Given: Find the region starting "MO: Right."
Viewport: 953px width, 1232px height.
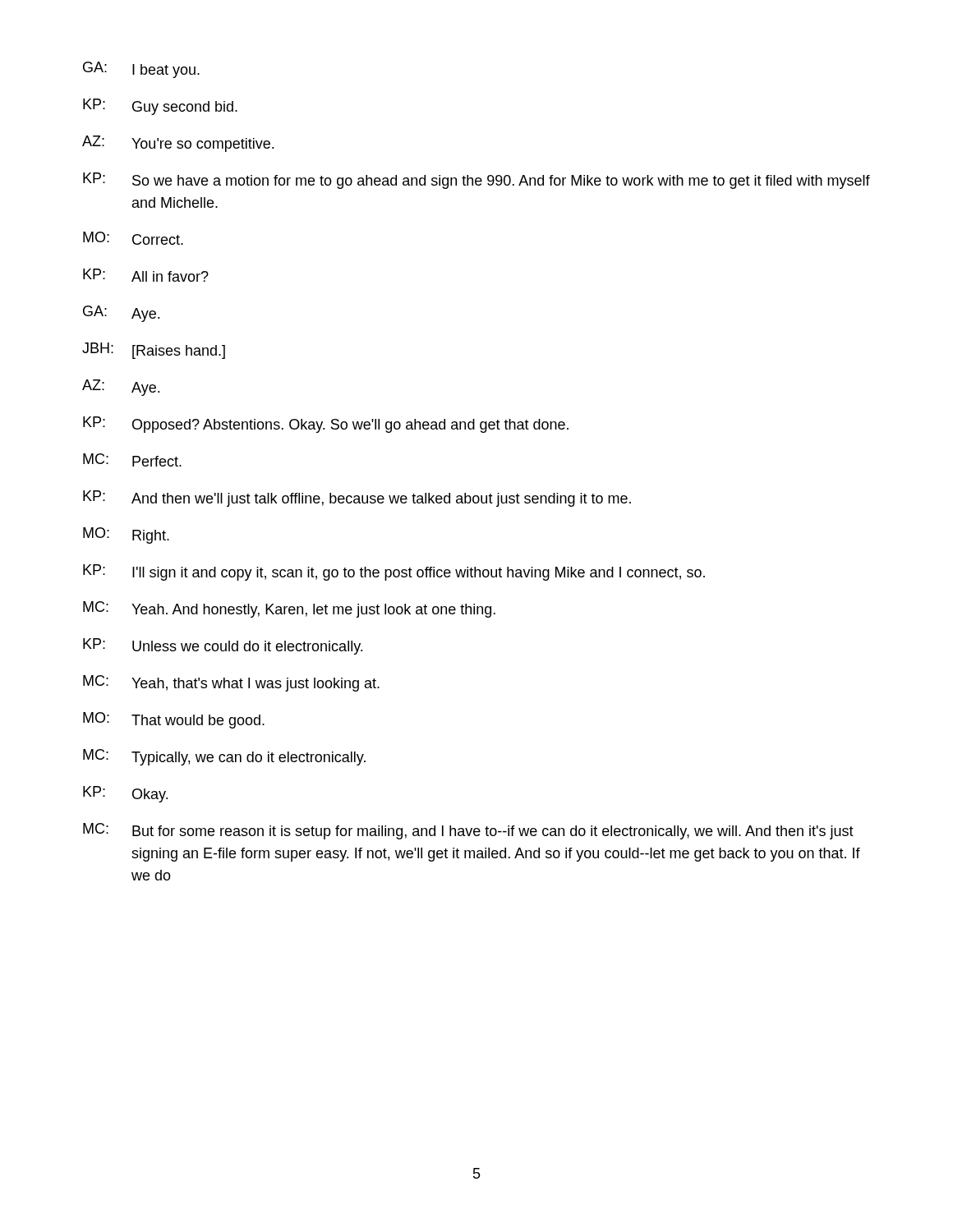Looking at the screenshot, I should click(x=147, y=535).
